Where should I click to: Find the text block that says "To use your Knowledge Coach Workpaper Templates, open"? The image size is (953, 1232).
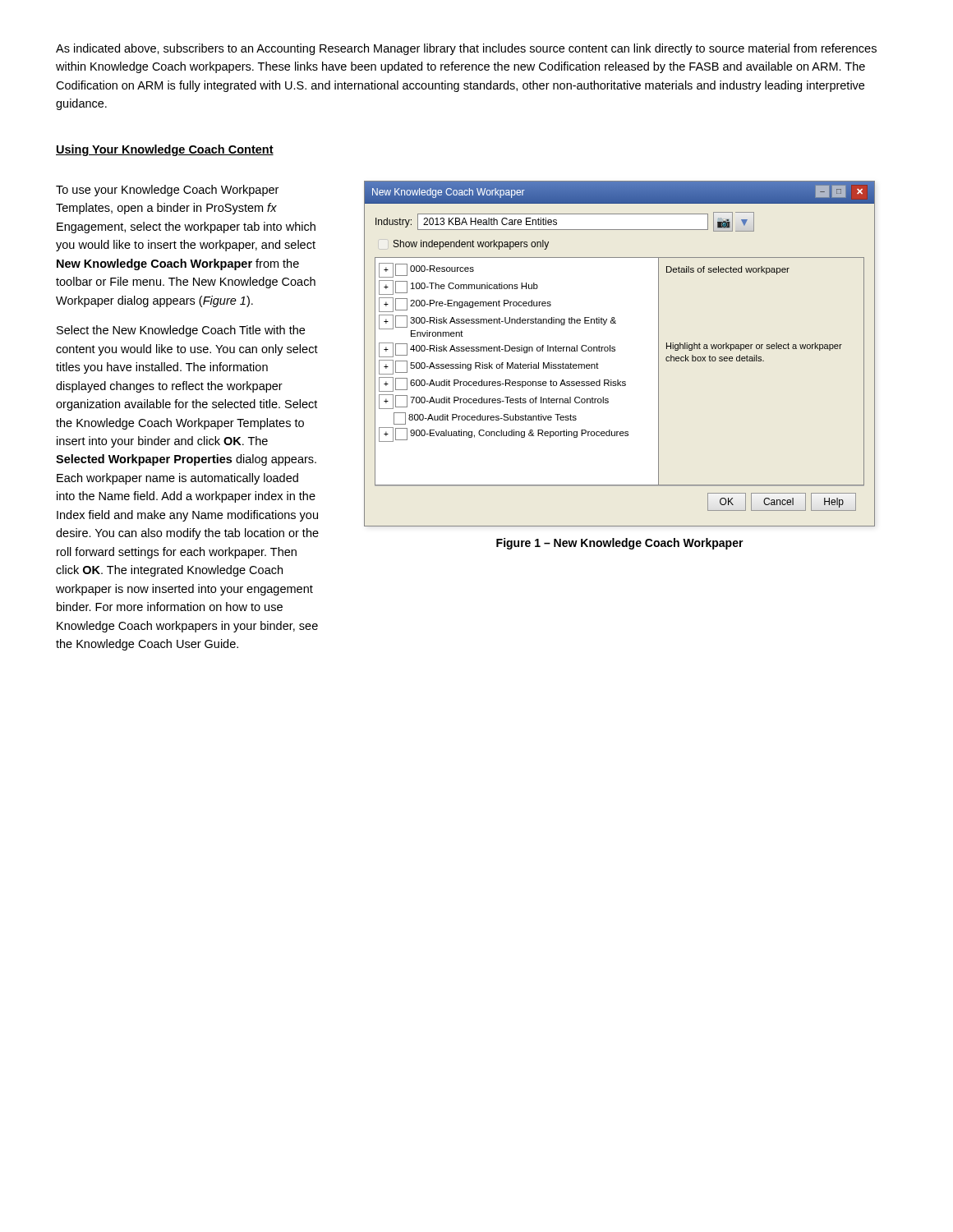coord(186,245)
